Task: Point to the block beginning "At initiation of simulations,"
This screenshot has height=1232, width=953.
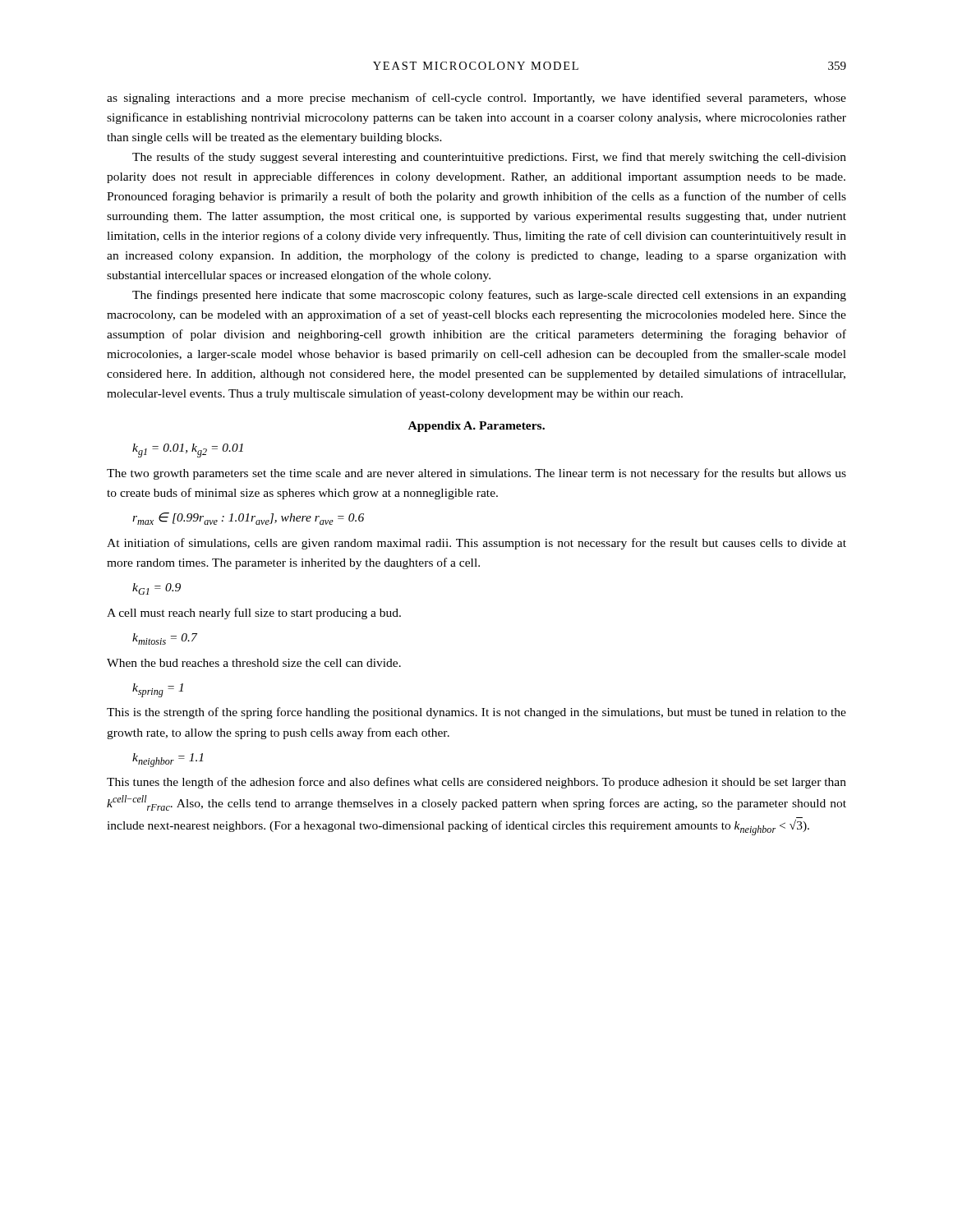Action: click(476, 553)
